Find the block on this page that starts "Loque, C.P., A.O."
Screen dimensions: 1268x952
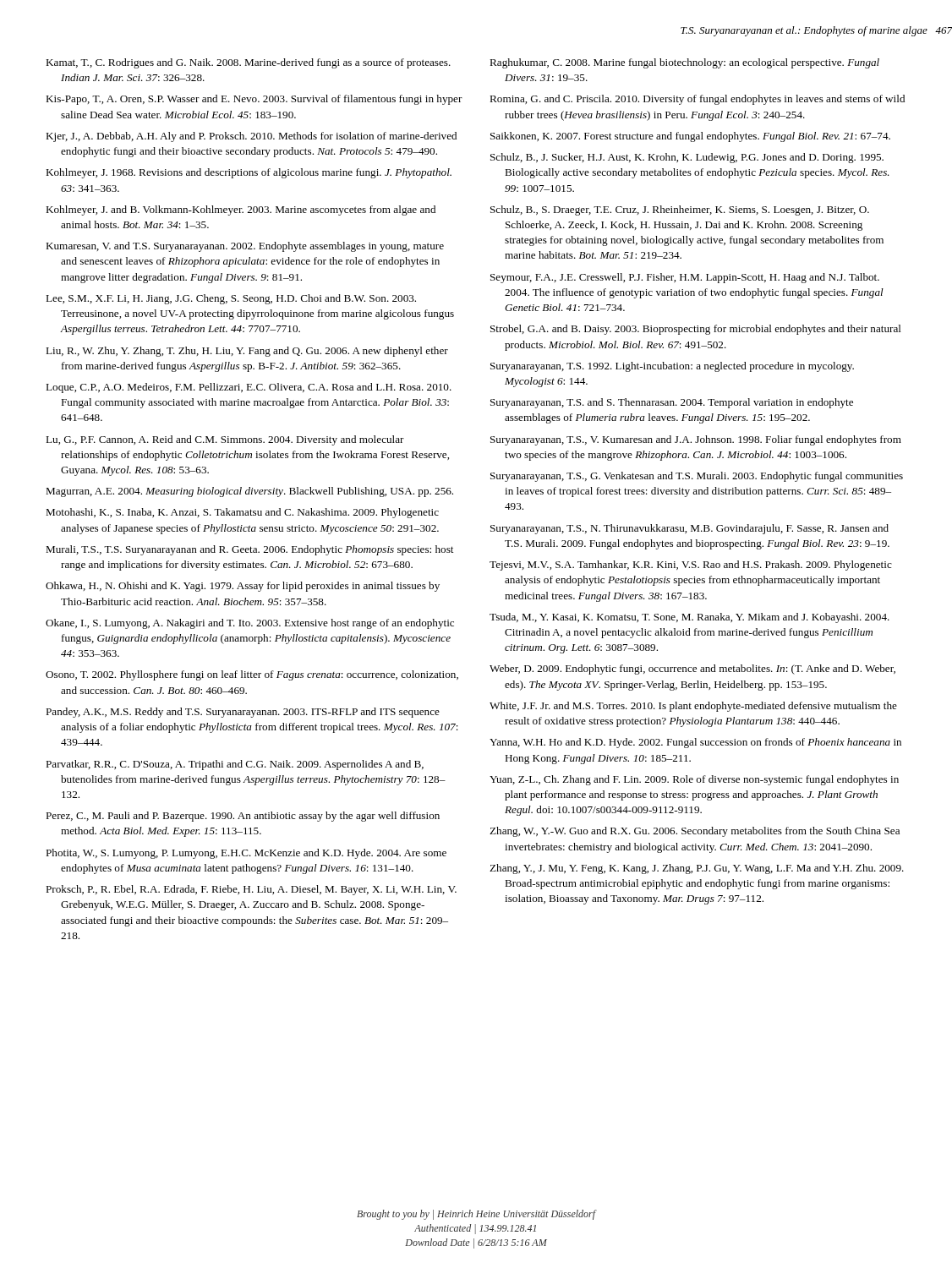tap(249, 402)
